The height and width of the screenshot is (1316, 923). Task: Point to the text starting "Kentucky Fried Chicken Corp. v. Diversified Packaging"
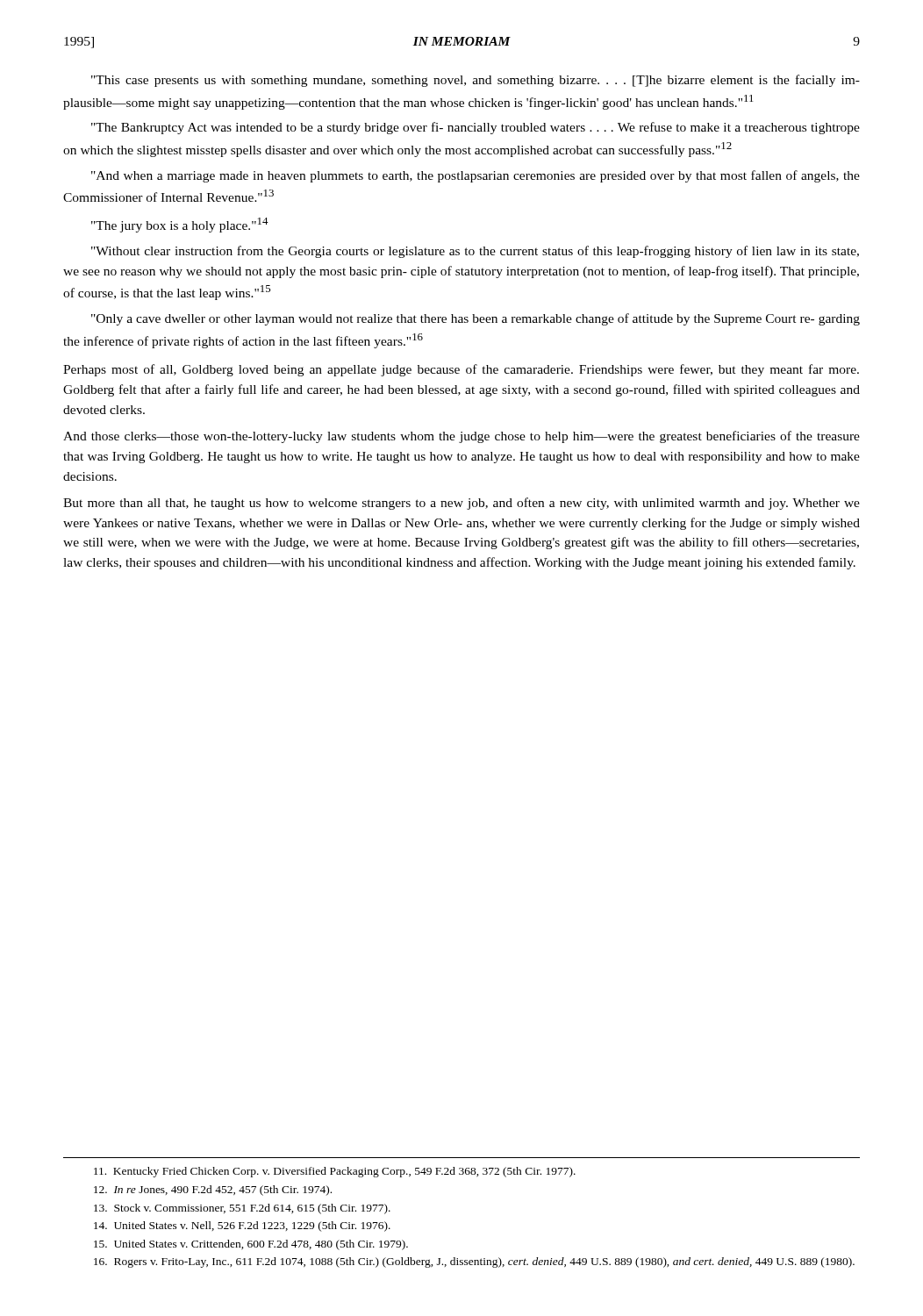click(x=335, y=1172)
